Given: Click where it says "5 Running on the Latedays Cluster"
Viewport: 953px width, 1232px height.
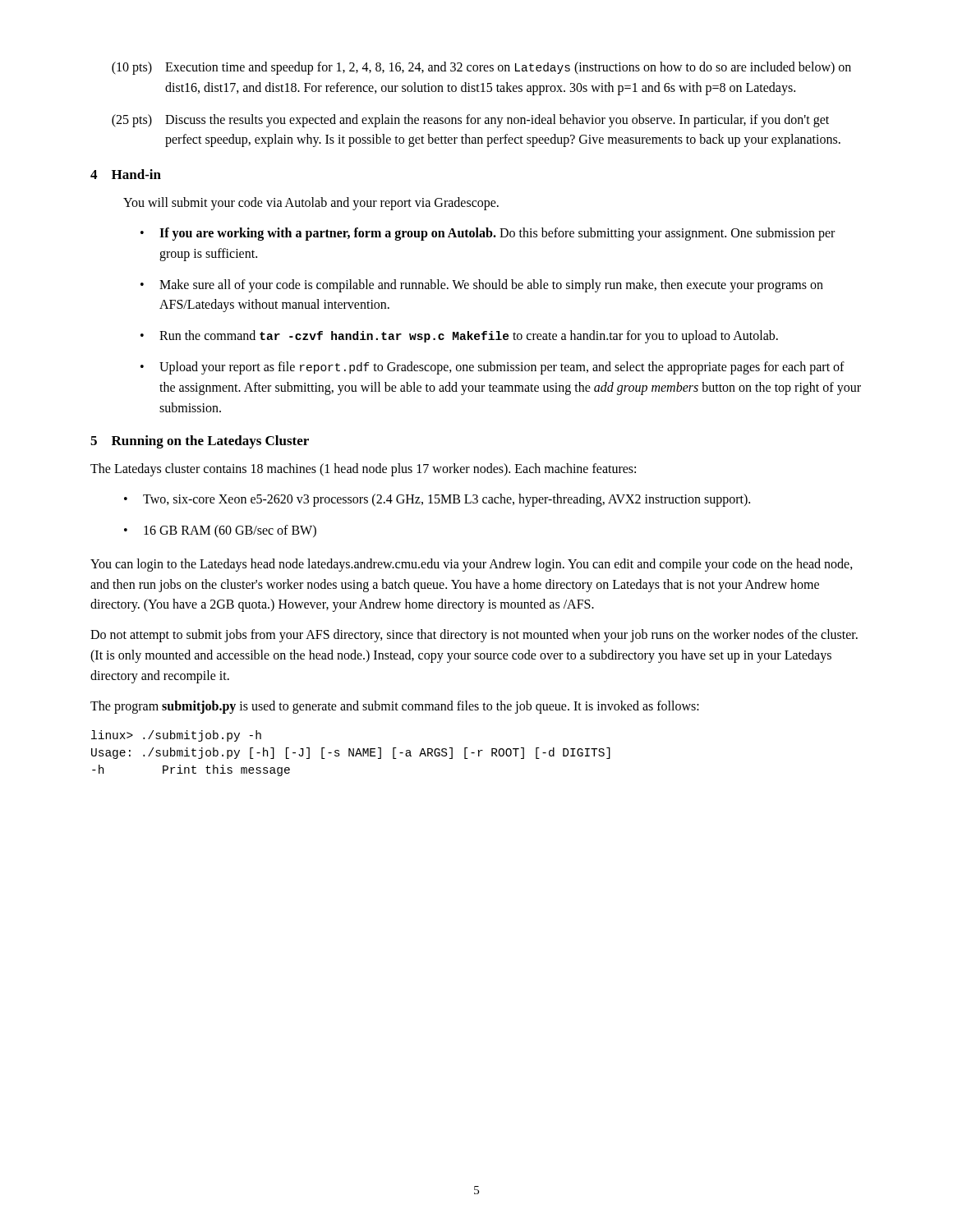Looking at the screenshot, I should 200,441.
